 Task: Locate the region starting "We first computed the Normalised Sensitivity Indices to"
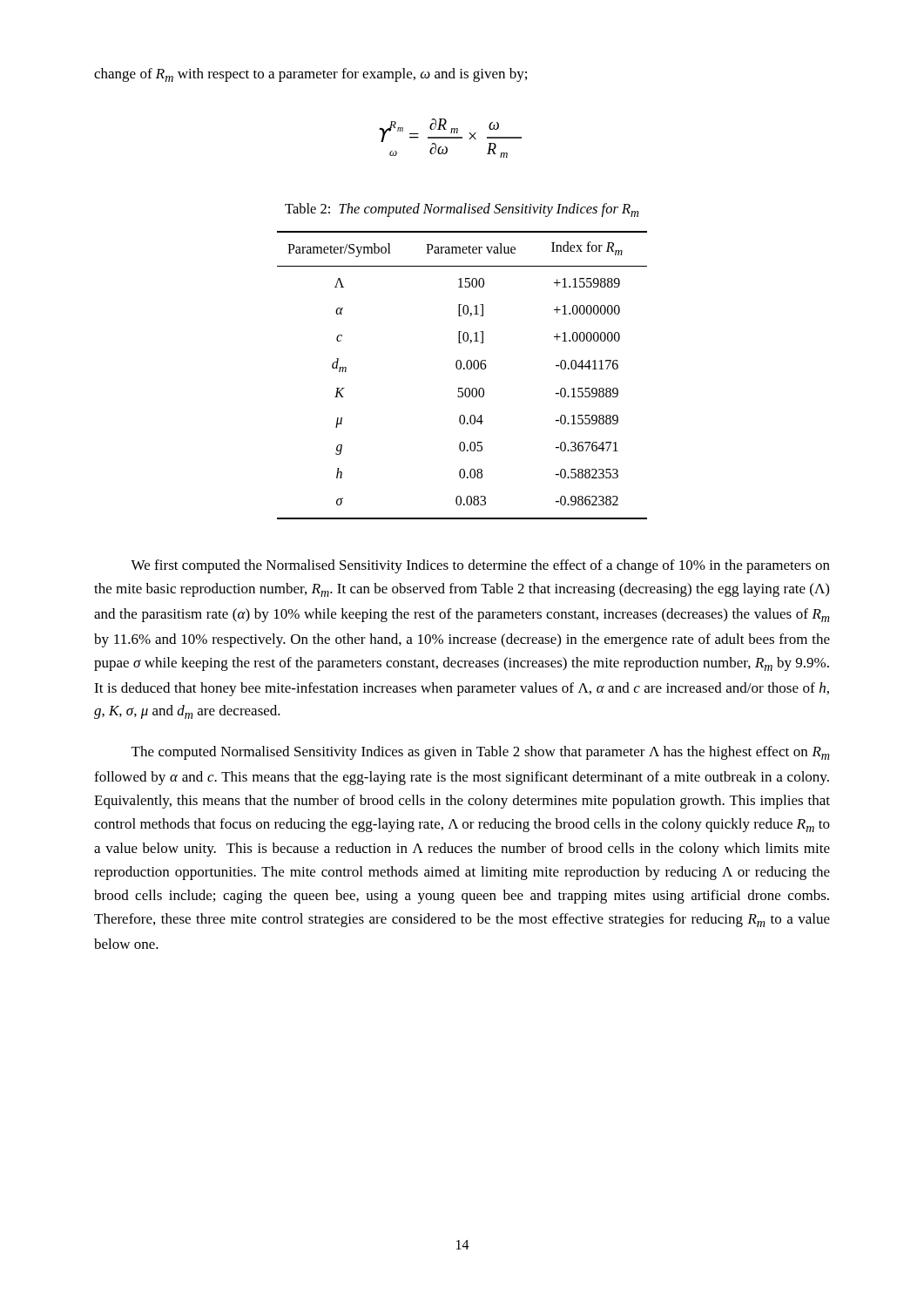click(x=462, y=640)
